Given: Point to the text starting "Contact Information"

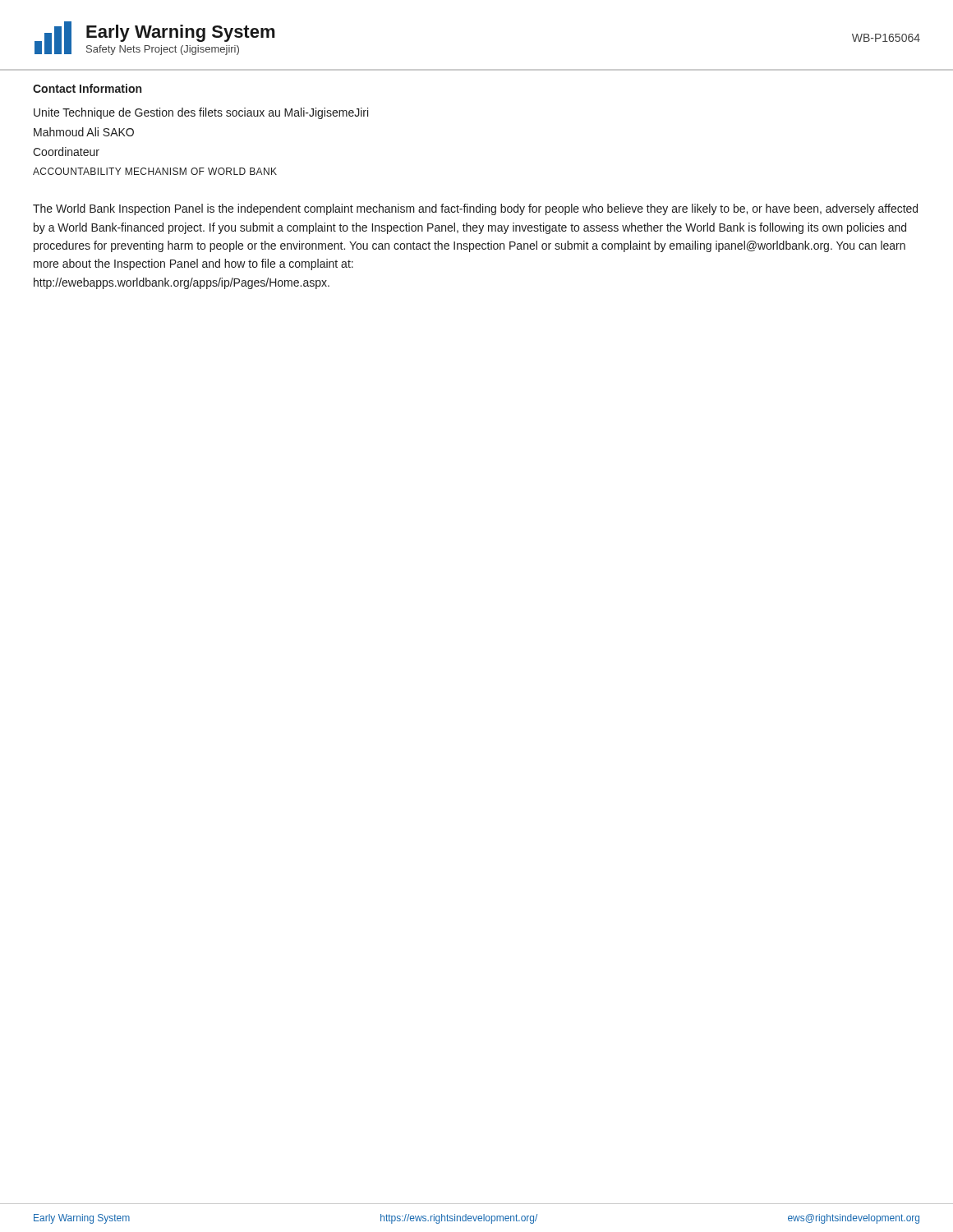Looking at the screenshot, I should click(87, 89).
